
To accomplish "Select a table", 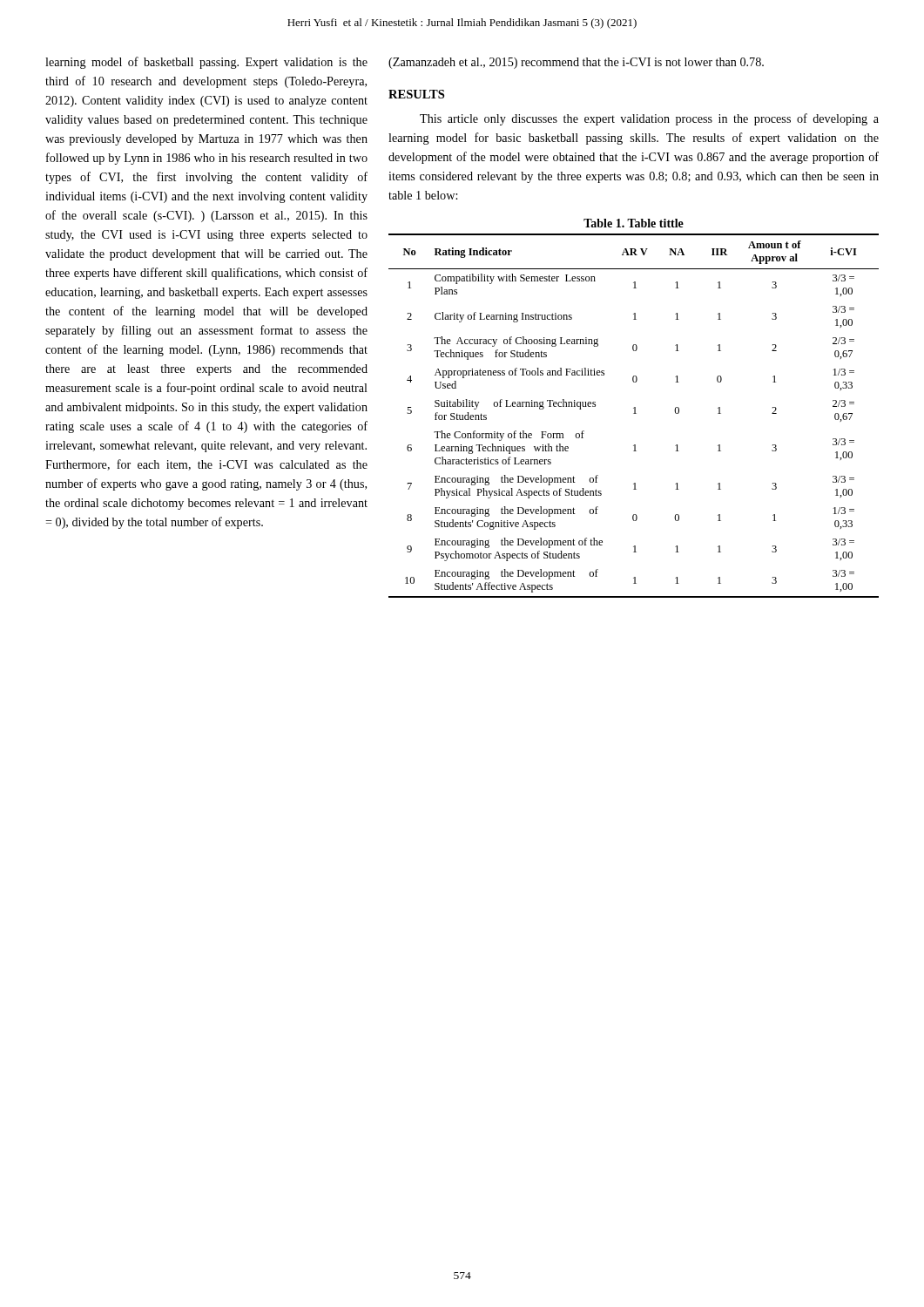I will coord(634,416).
